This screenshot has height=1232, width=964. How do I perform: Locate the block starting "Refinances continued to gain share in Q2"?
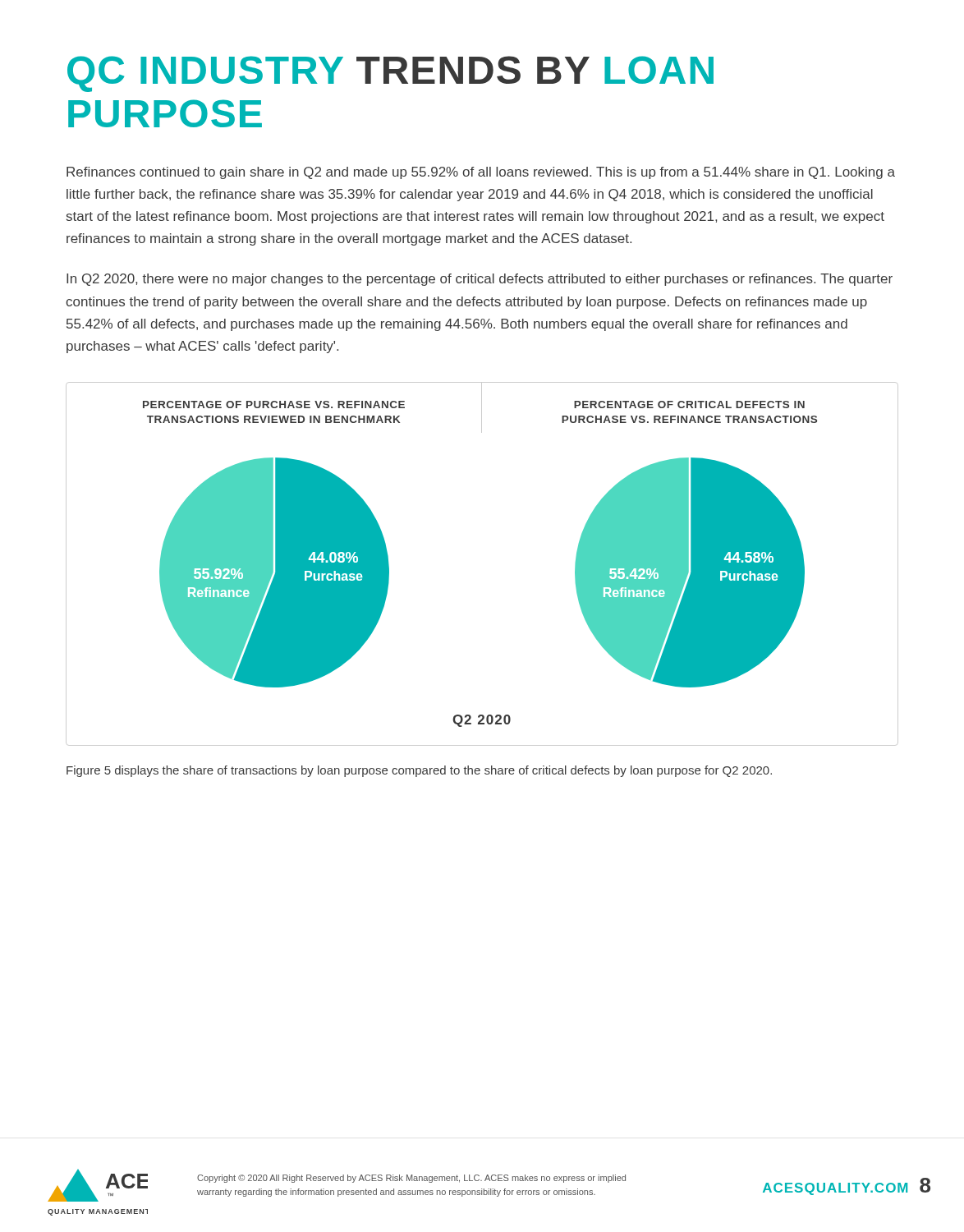pos(480,205)
